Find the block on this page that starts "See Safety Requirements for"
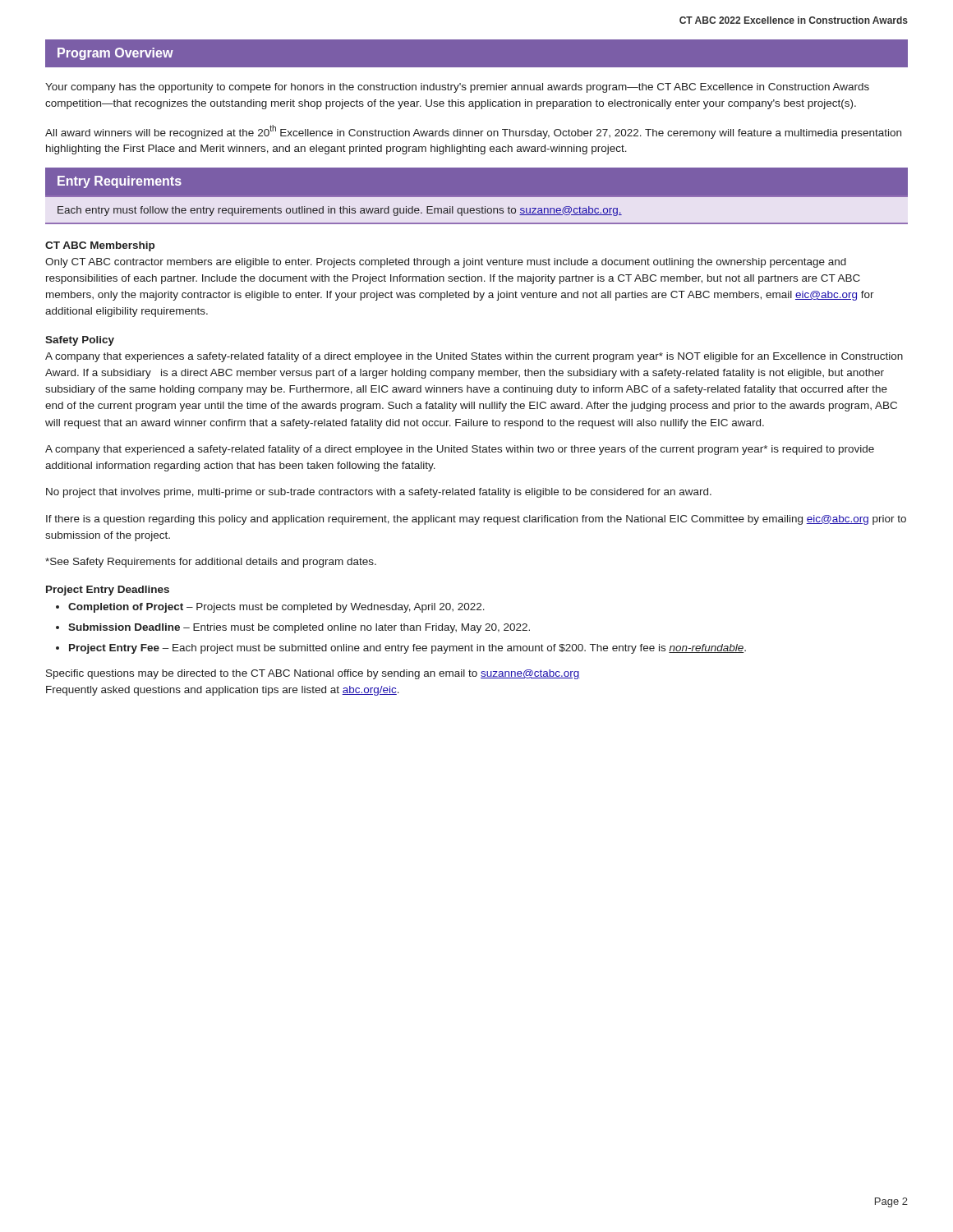This screenshot has height=1232, width=953. coord(211,561)
